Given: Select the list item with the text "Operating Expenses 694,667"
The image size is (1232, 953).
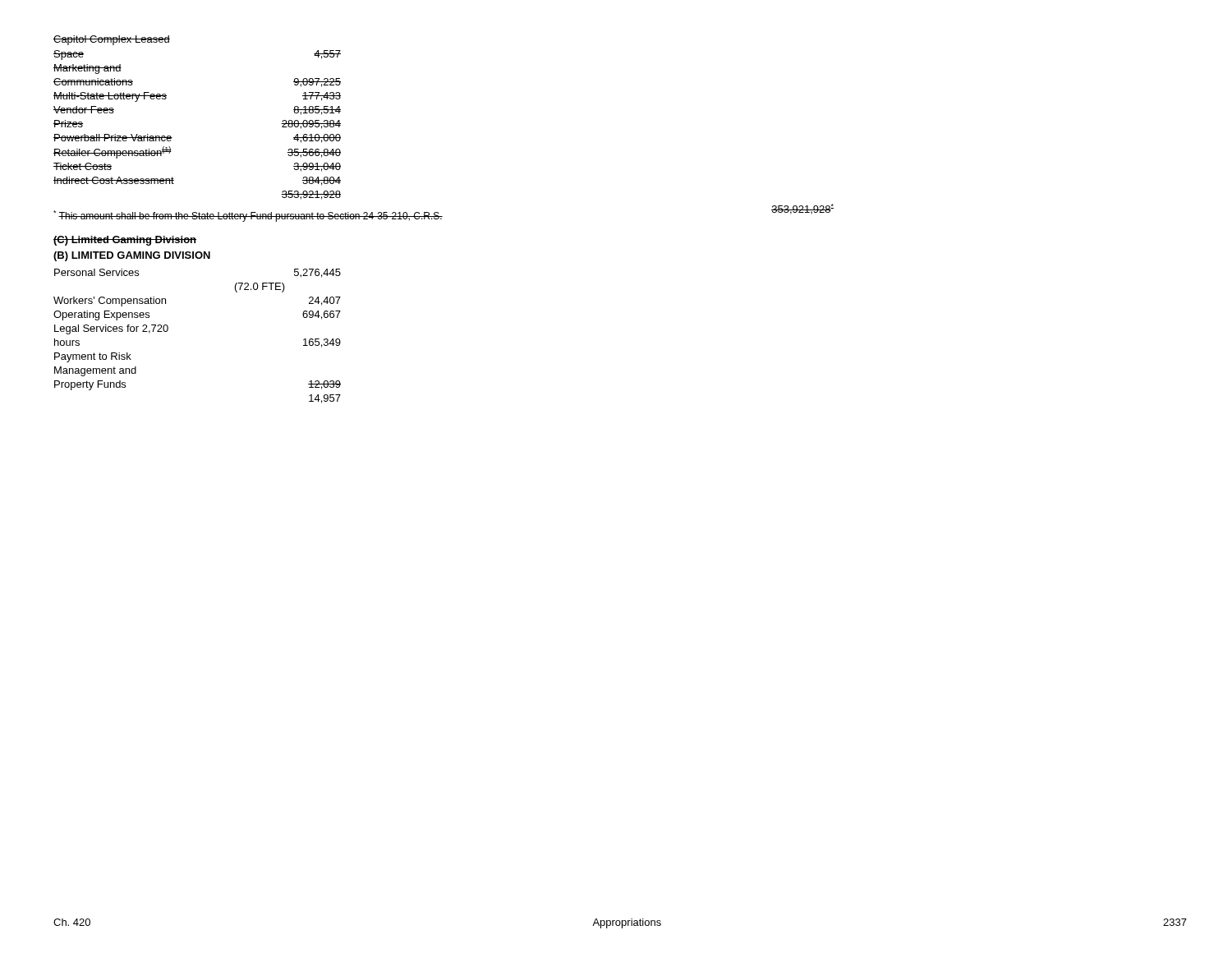Looking at the screenshot, I should [x=96, y=315].
